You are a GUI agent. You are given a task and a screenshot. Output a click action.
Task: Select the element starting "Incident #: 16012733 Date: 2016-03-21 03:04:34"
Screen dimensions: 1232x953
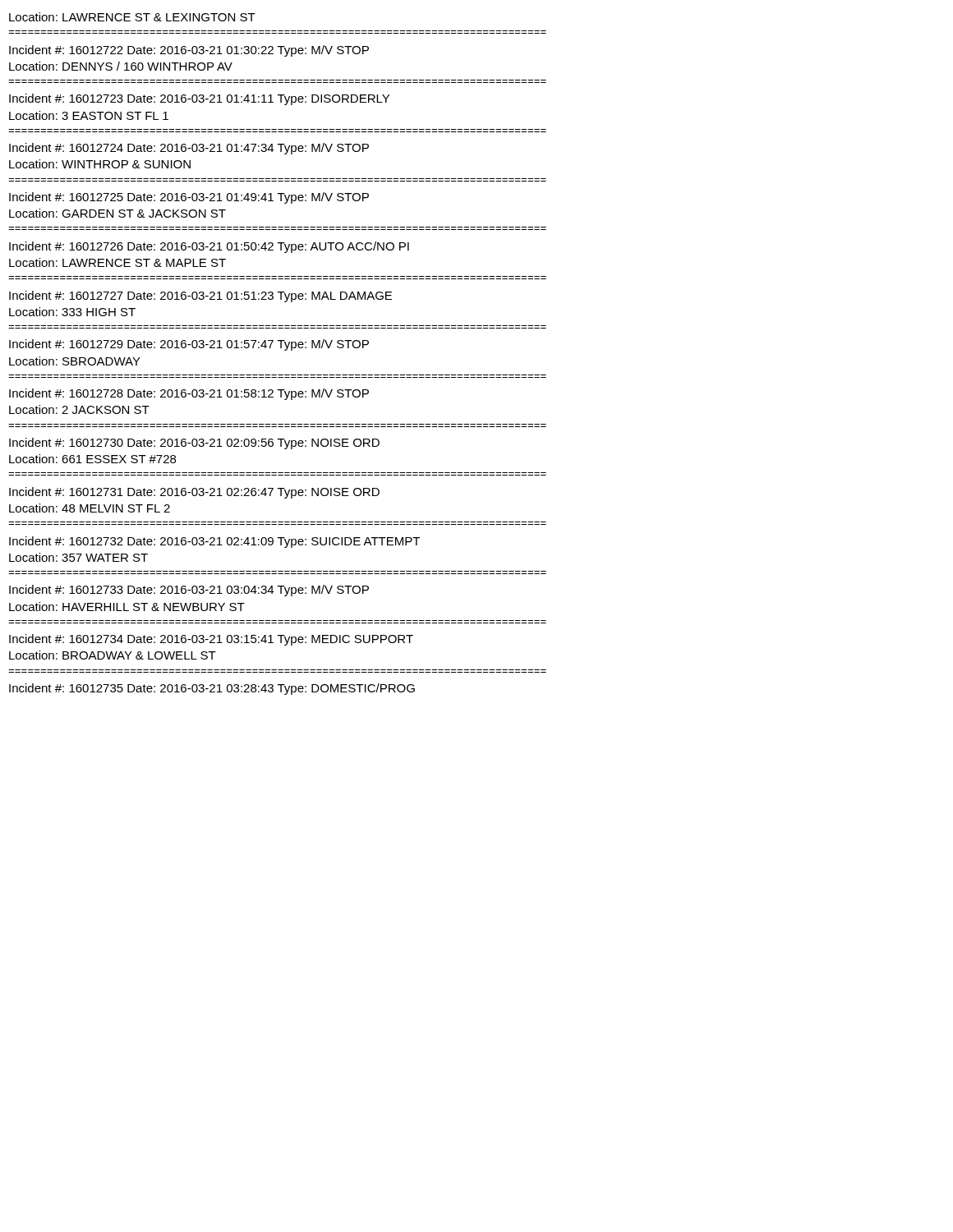pyautogui.click(x=189, y=598)
